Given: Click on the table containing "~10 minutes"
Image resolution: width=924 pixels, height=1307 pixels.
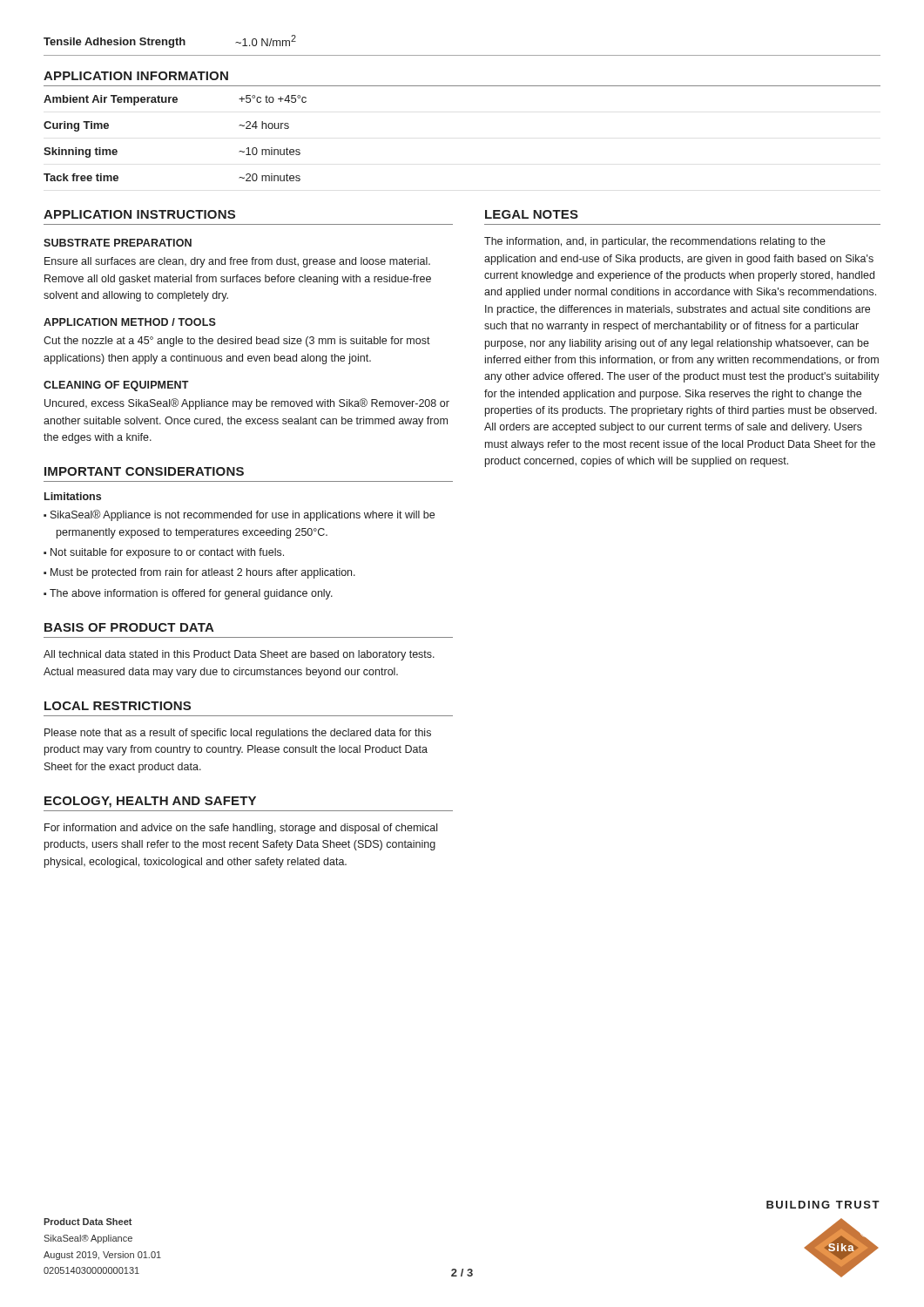Looking at the screenshot, I should tap(462, 139).
